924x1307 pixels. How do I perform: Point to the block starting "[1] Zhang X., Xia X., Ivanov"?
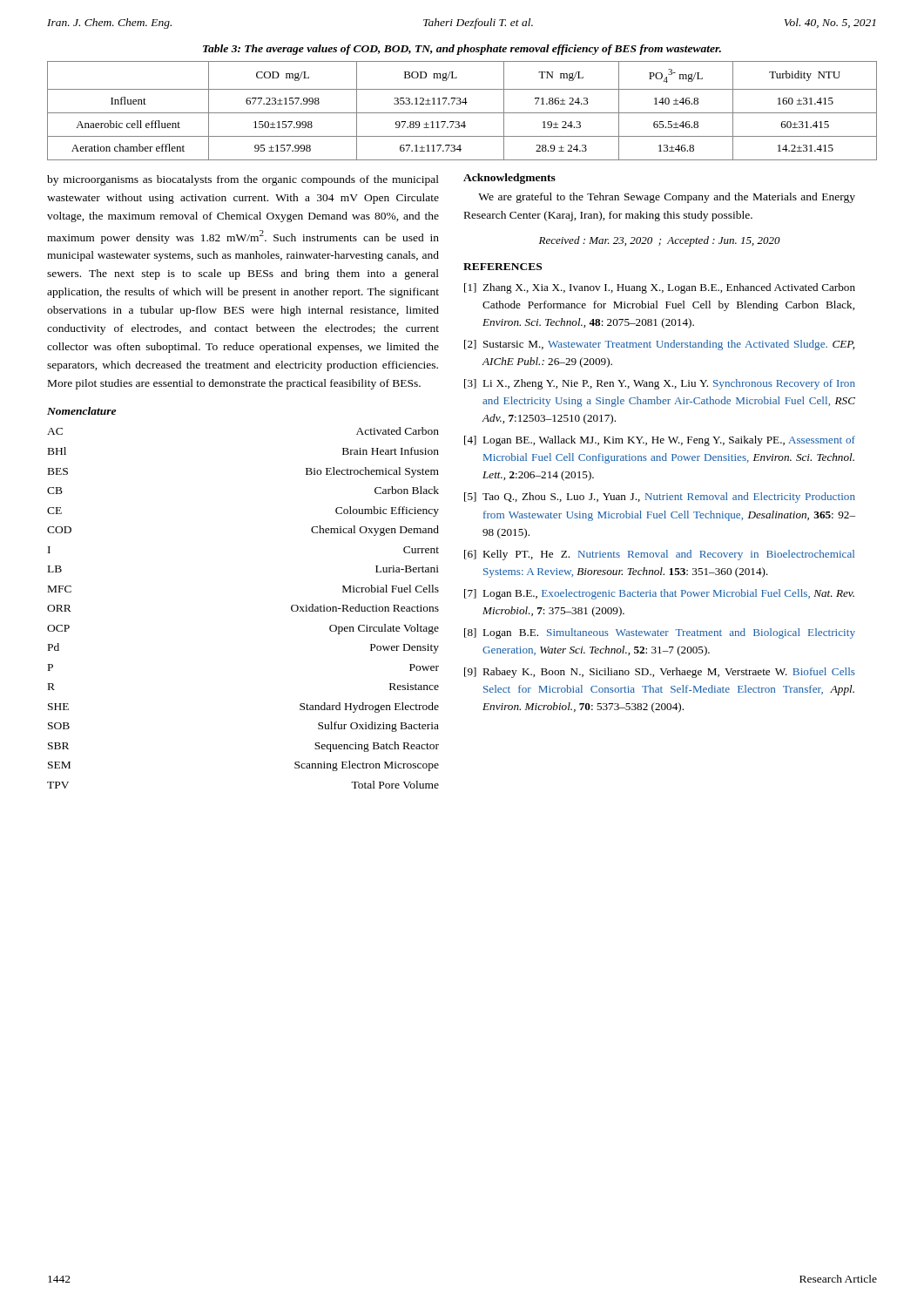coord(659,305)
